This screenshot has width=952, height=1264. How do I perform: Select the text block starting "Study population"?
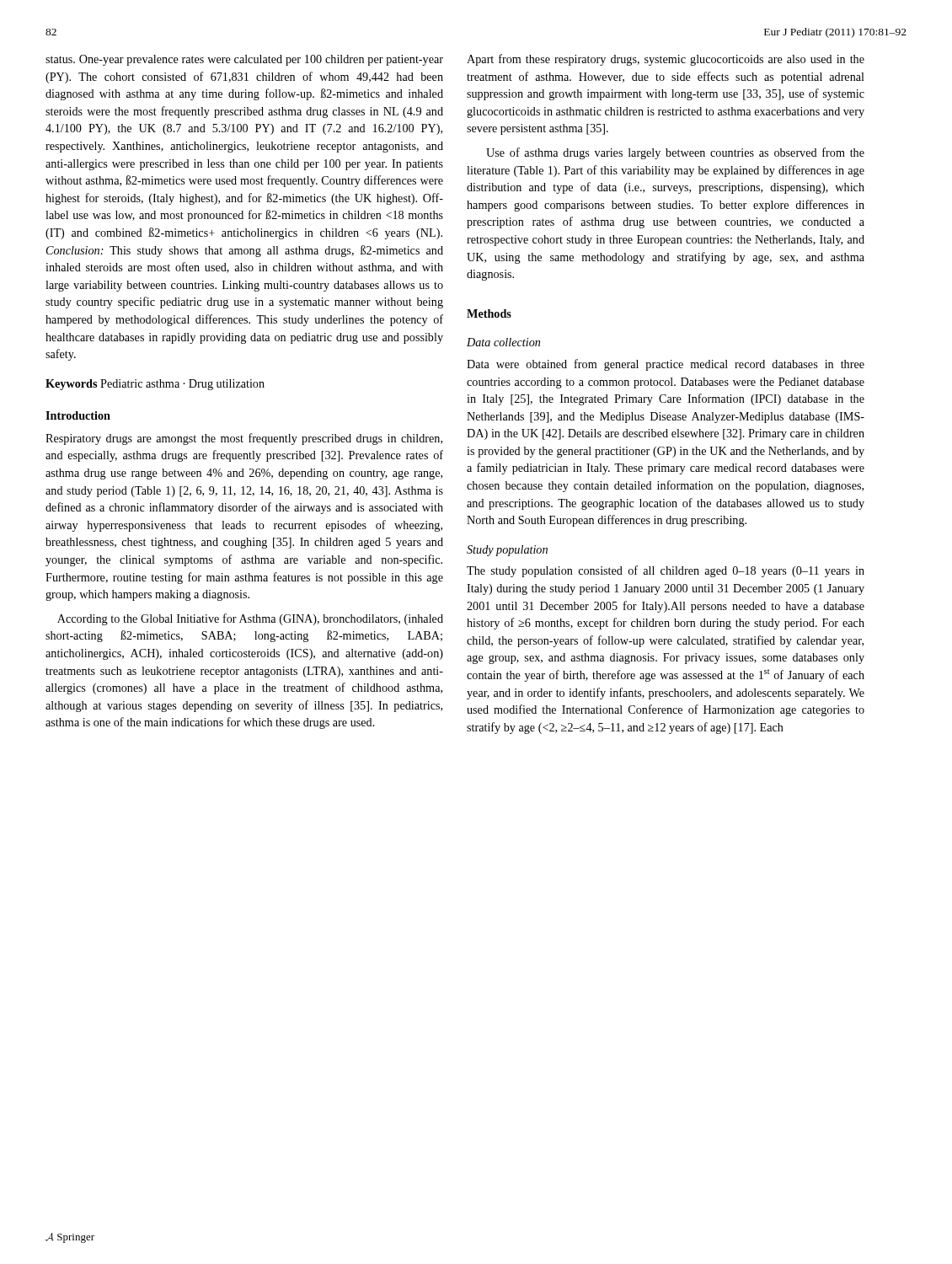tap(507, 549)
